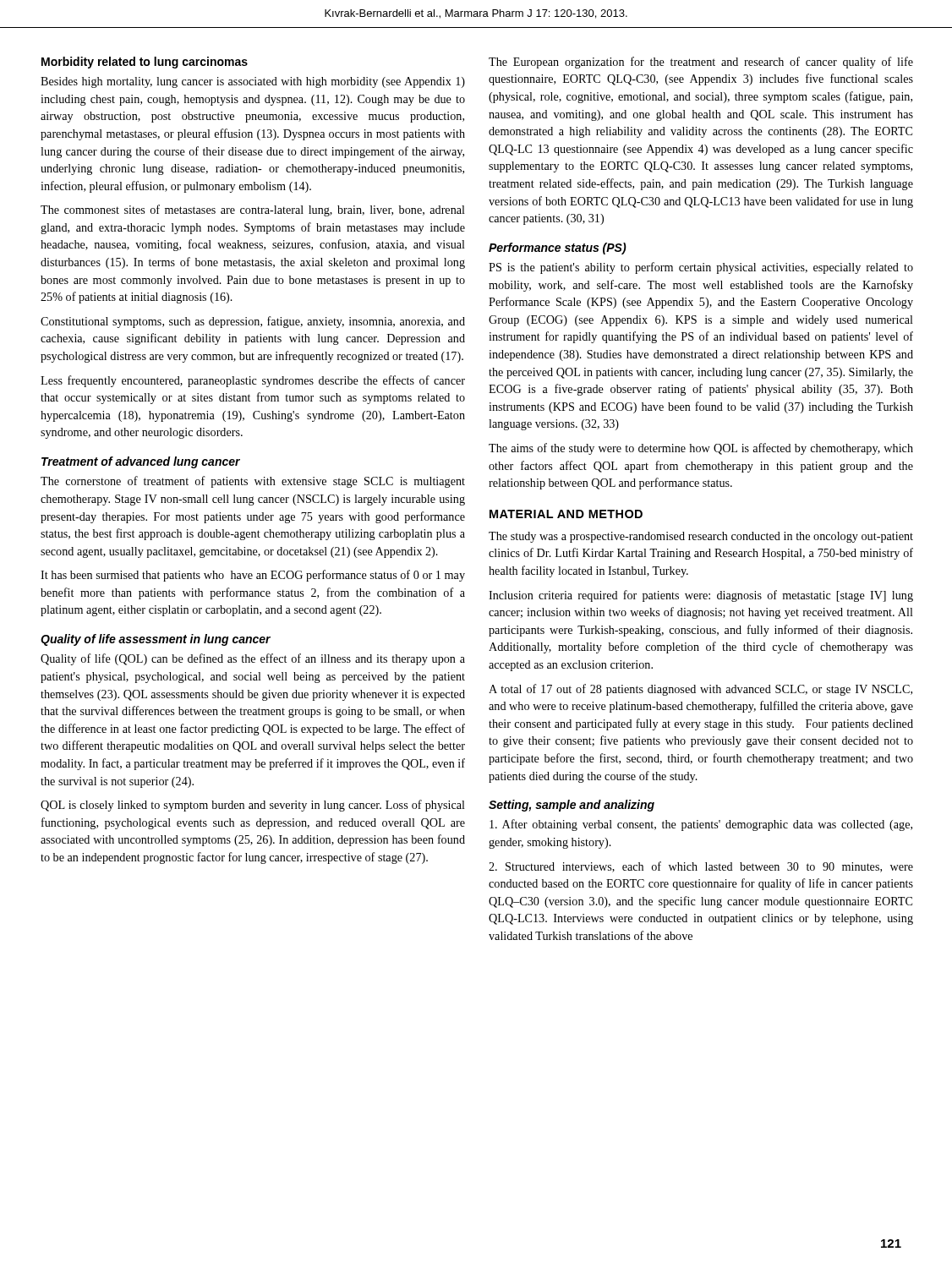Image resolution: width=952 pixels, height=1268 pixels.
Task: Point to "MATERIAL AND METHOD"
Action: click(x=566, y=514)
